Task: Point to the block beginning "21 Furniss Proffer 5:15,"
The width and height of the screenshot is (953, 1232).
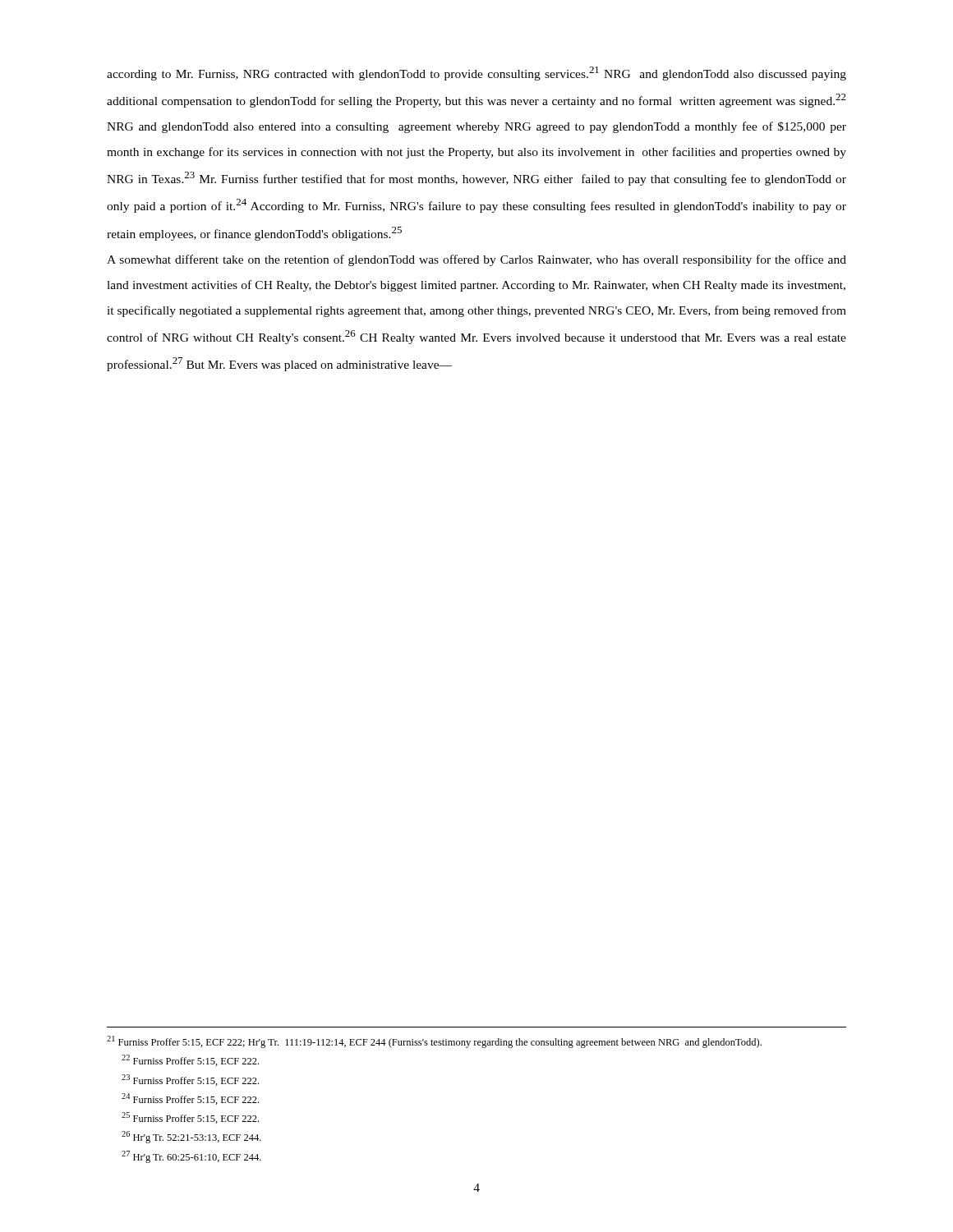Action: tap(434, 1042)
